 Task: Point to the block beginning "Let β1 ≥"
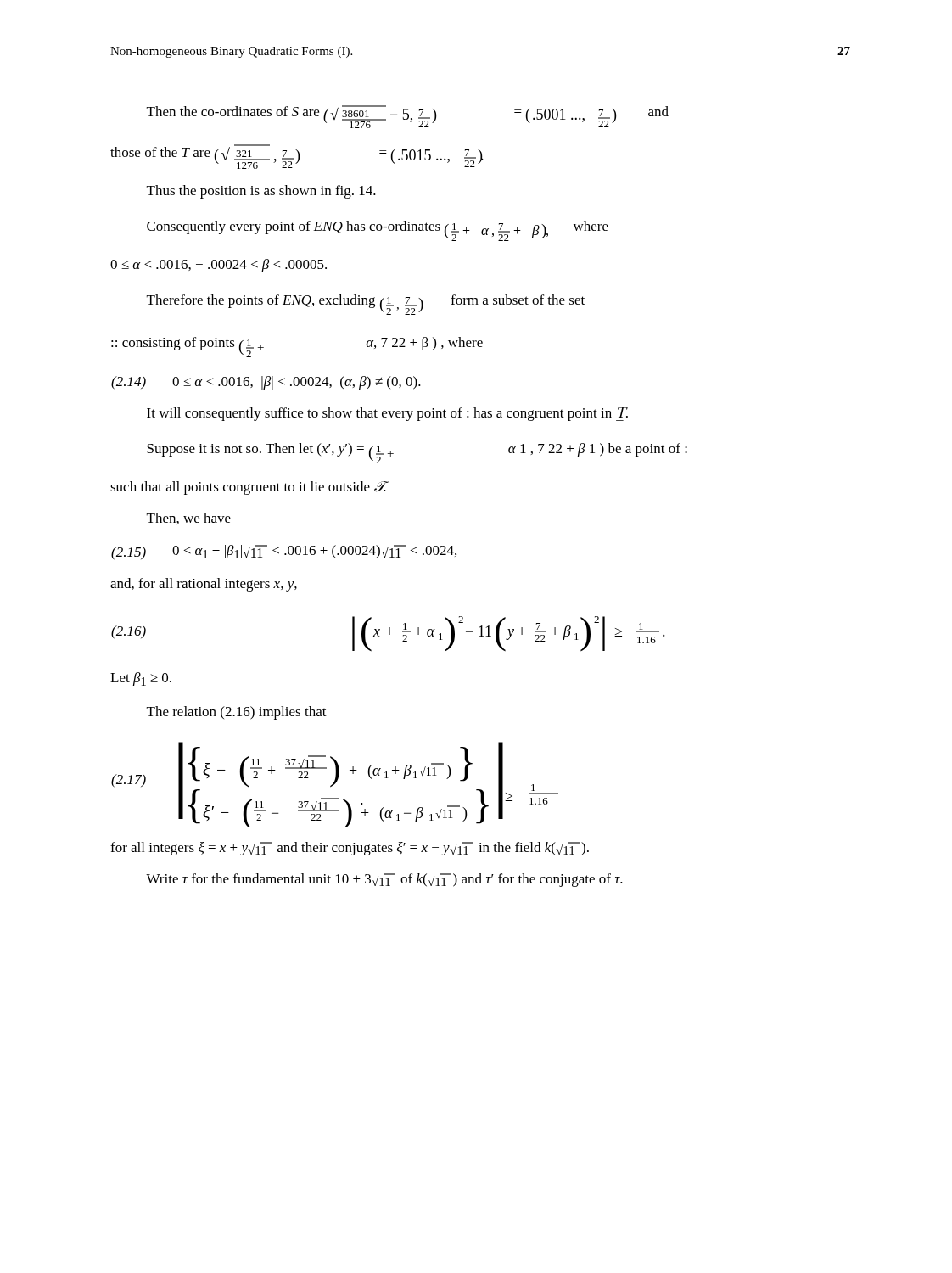tap(141, 679)
